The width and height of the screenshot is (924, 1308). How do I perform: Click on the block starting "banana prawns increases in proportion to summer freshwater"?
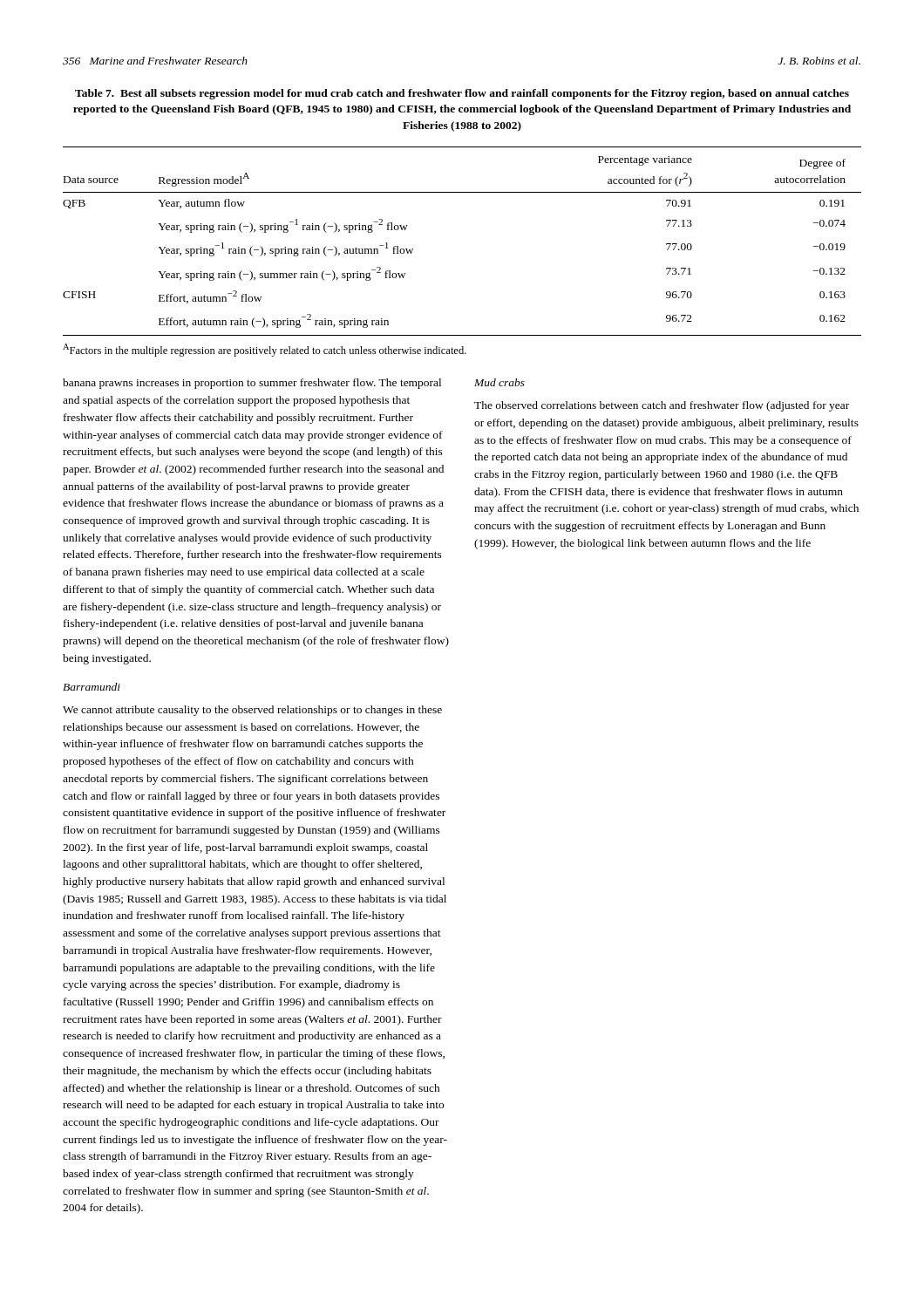point(256,521)
